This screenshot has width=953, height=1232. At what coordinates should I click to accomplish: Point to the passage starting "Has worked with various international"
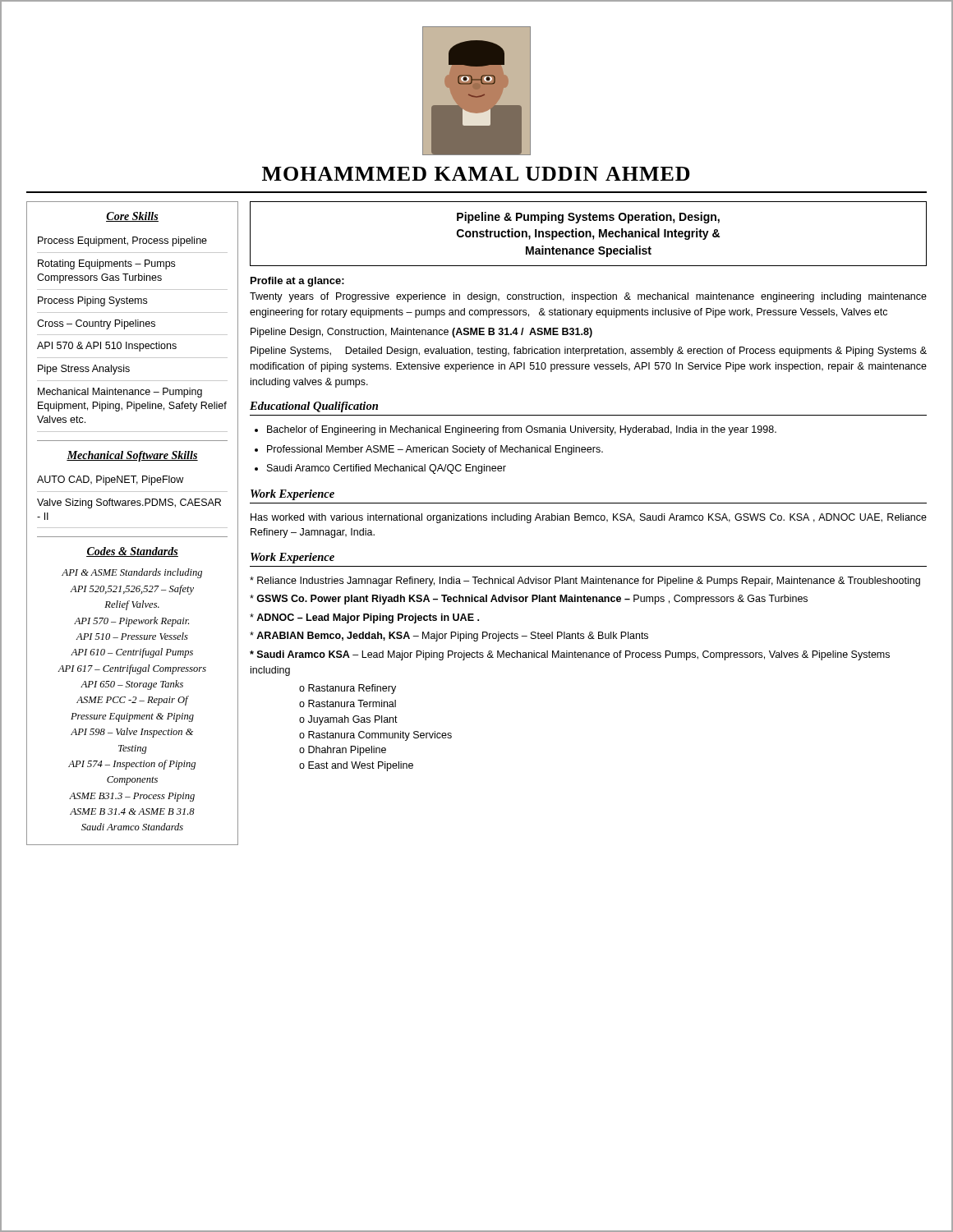pyautogui.click(x=588, y=525)
